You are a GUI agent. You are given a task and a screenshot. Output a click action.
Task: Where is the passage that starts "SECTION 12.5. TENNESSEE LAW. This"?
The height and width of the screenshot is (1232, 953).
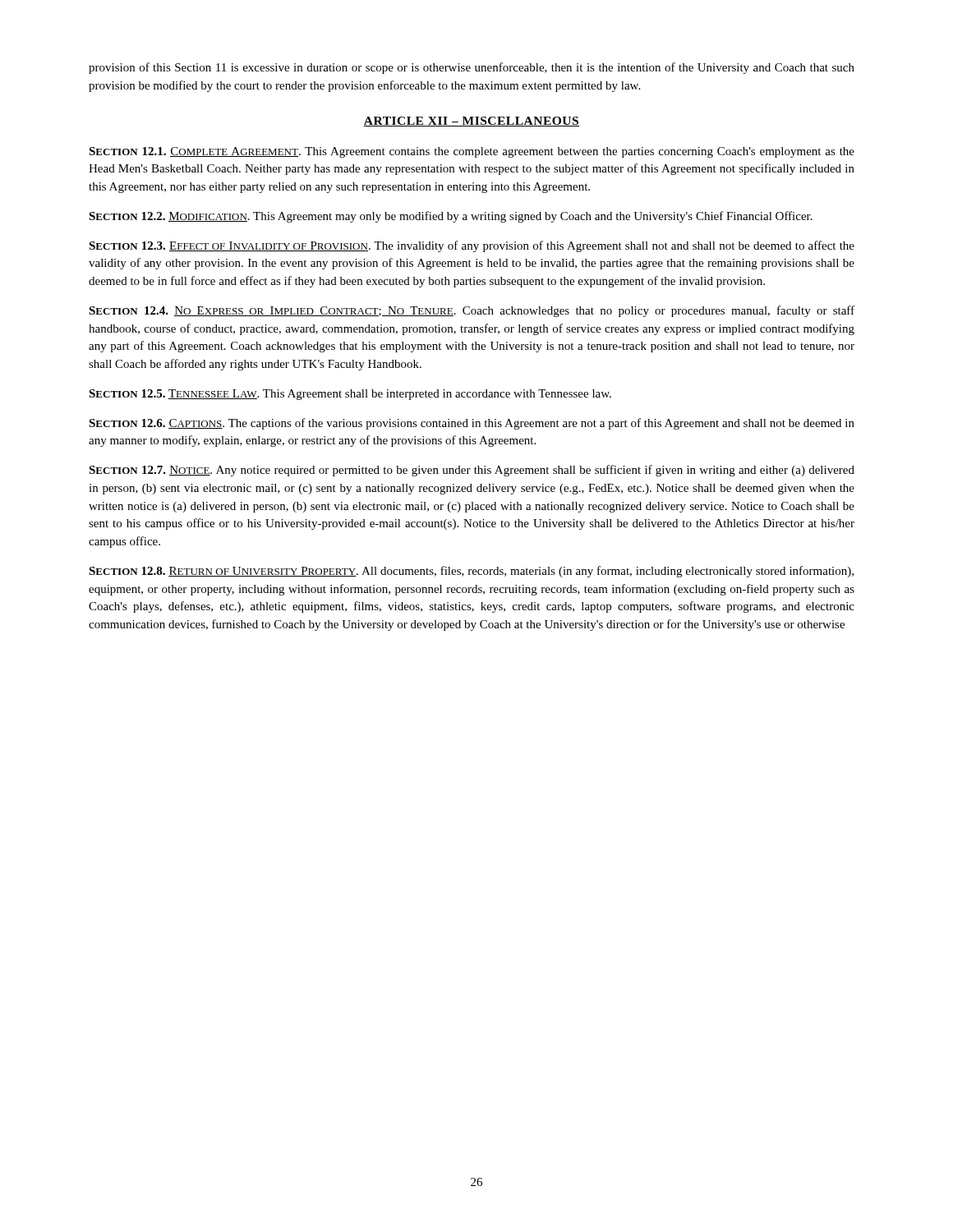(350, 393)
